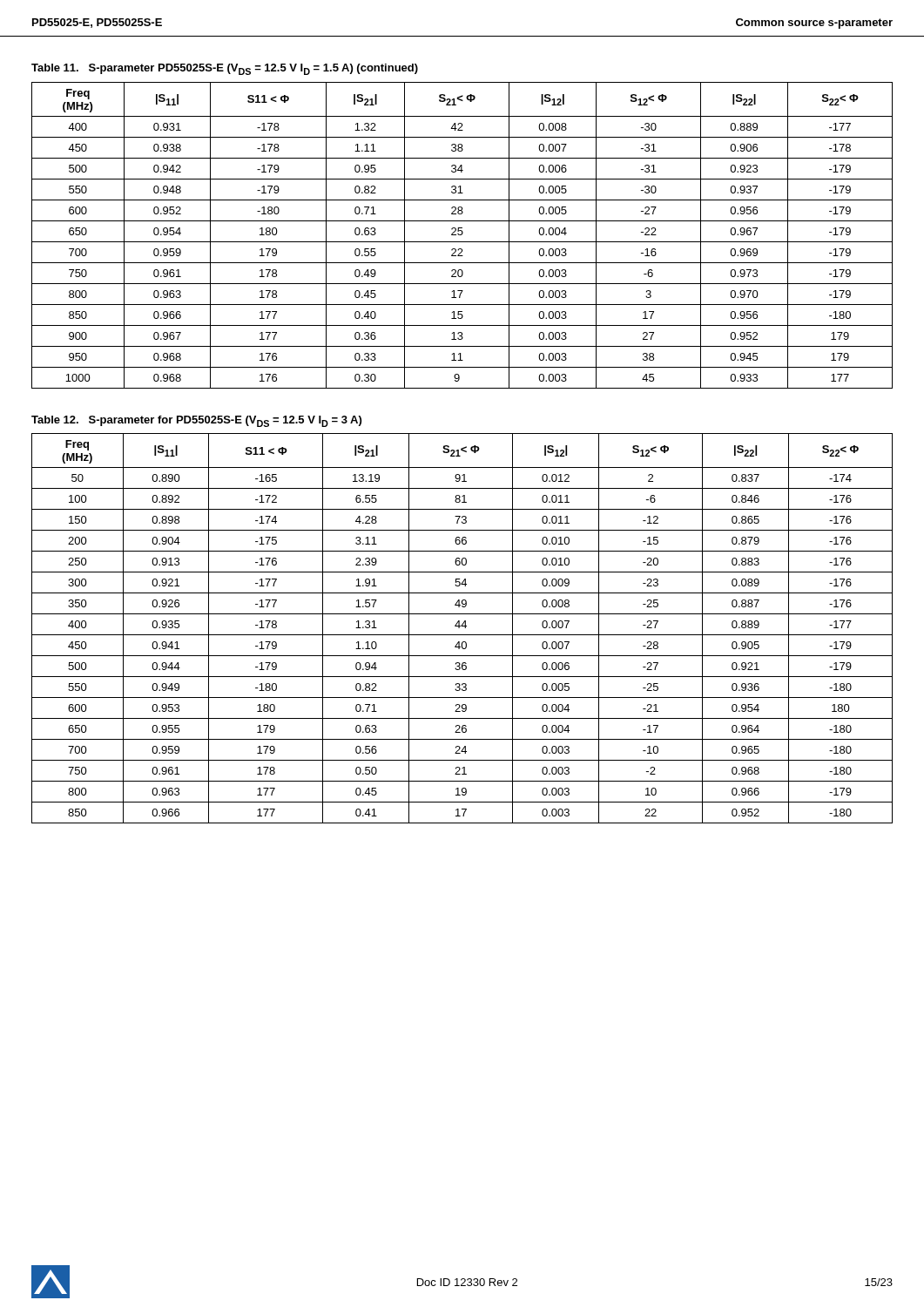The height and width of the screenshot is (1307, 924).
Task: Find the caption on this page that starts "Table 11. S-parameter PD55025S-E (VDS"
Action: [x=225, y=69]
